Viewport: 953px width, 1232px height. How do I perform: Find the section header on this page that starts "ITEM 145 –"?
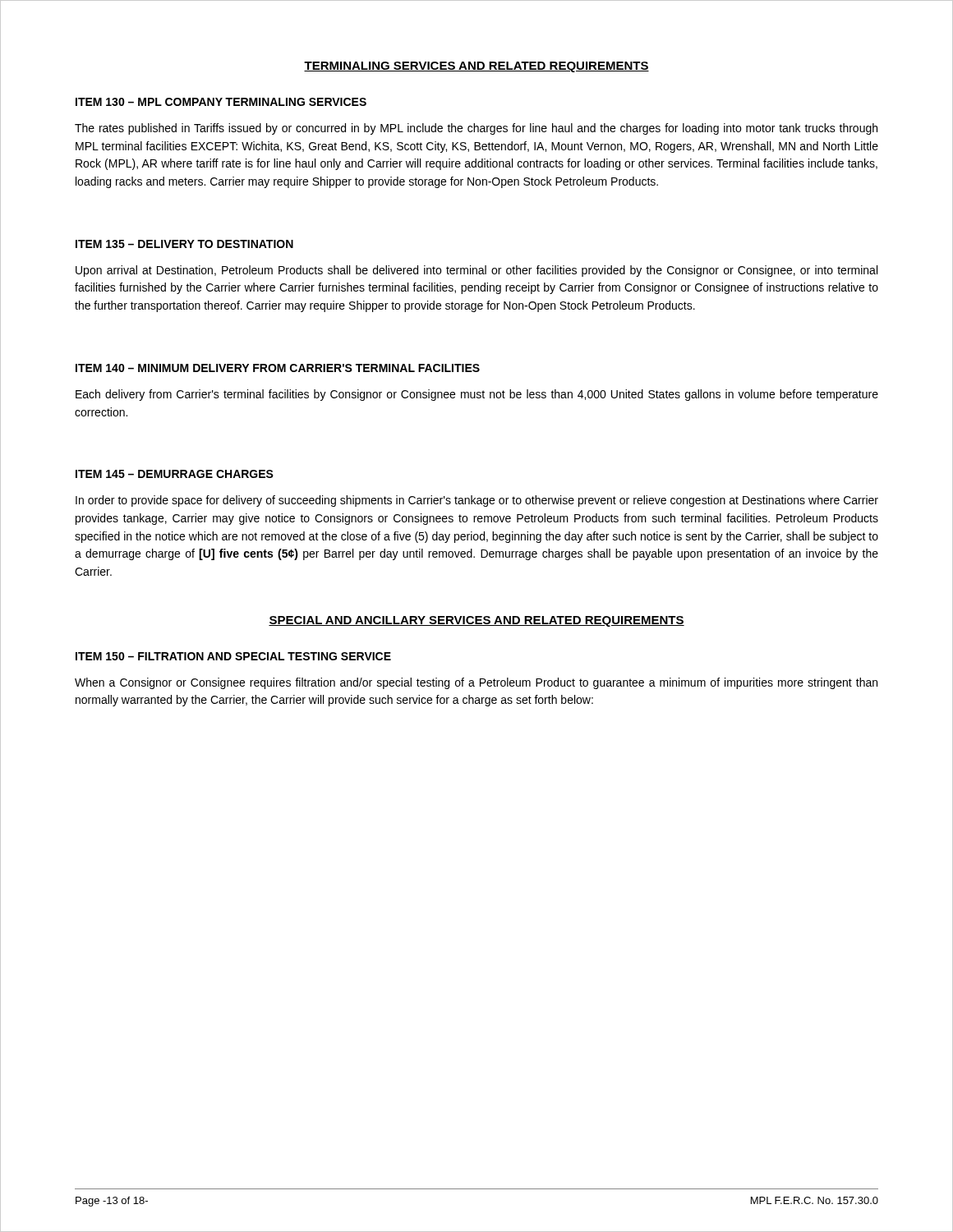pos(174,474)
